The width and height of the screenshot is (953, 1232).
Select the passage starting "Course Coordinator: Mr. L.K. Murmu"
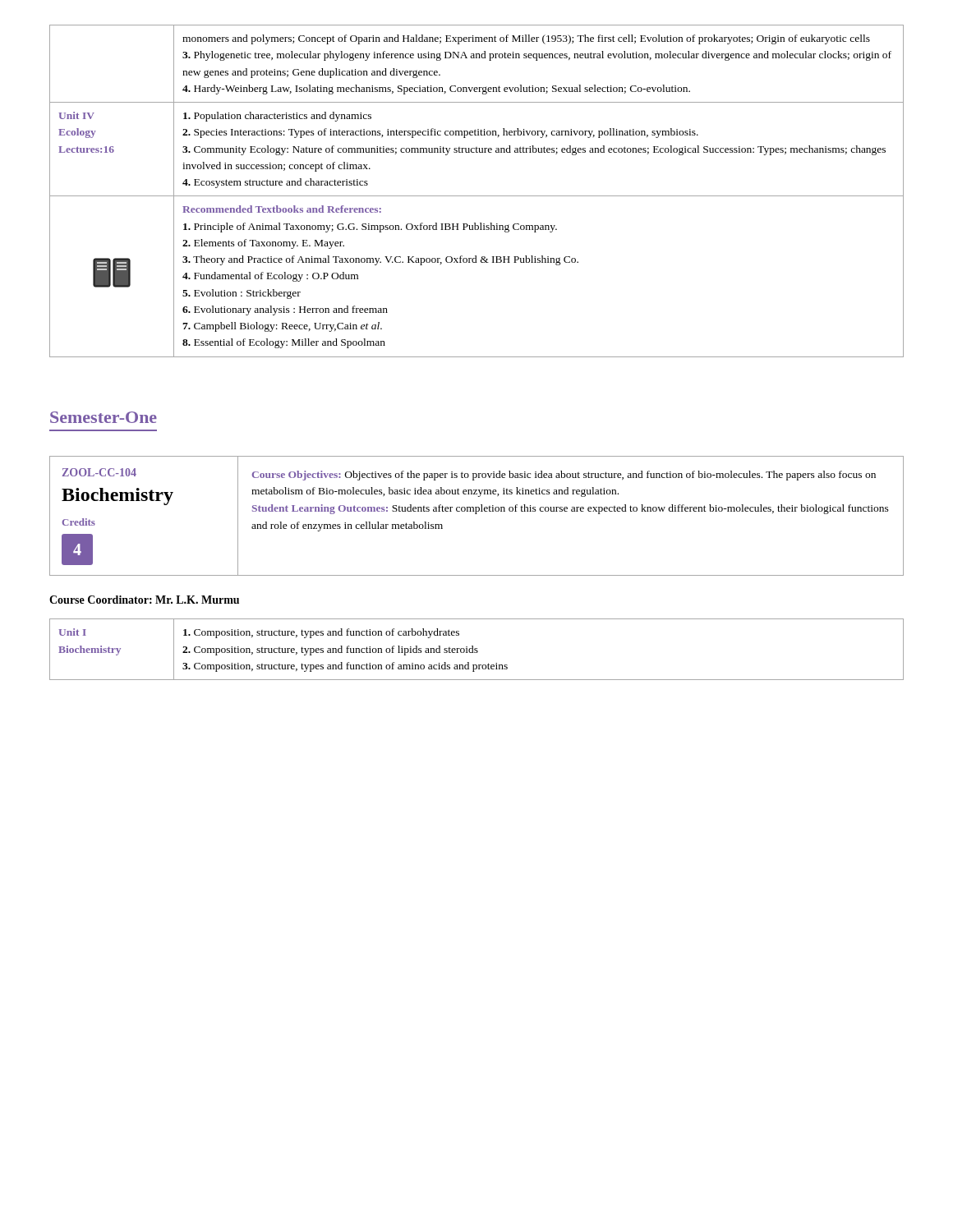[x=144, y=600]
